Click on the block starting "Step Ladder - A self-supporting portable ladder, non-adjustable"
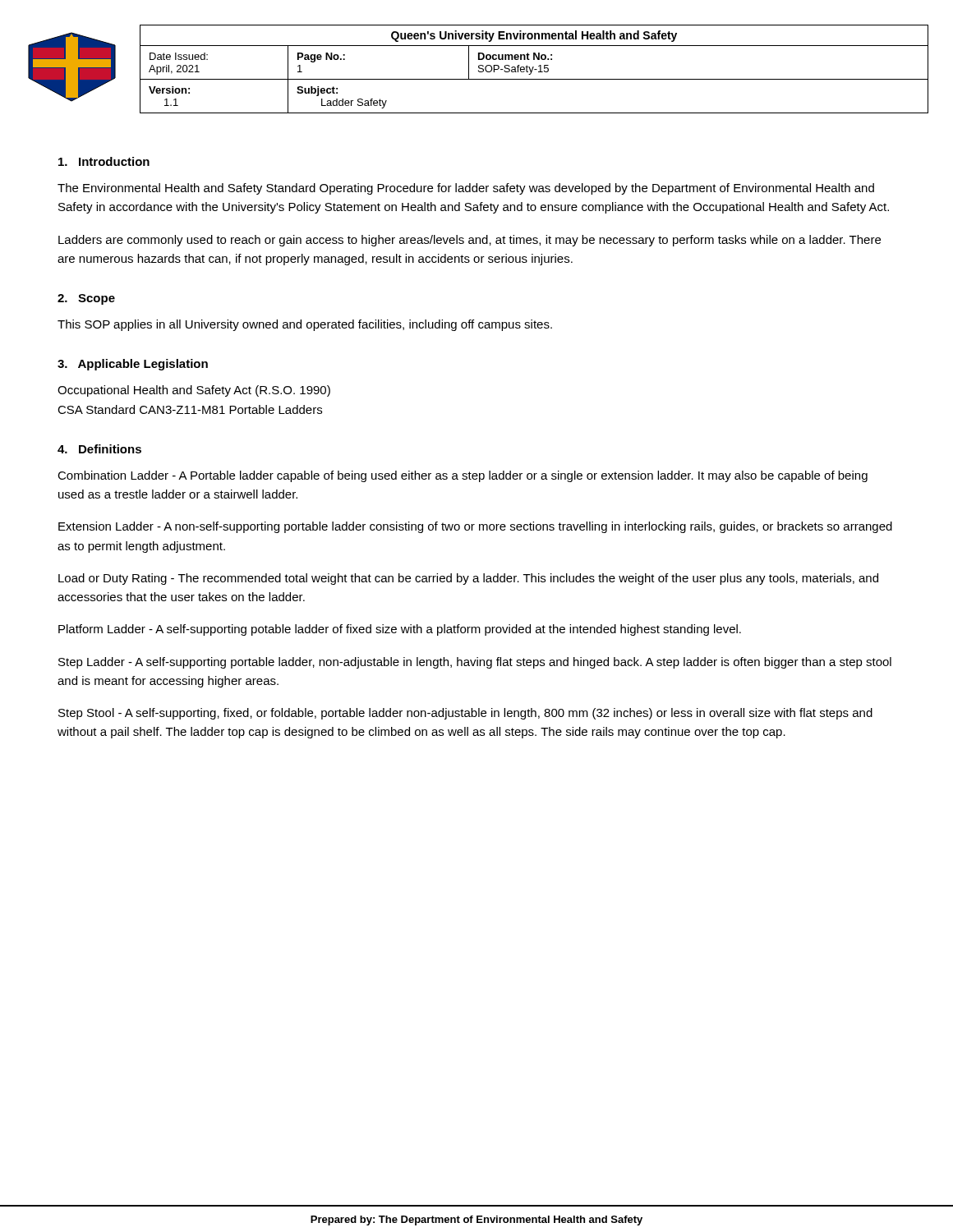The width and height of the screenshot is (953, 1232). tap(475, 671)
